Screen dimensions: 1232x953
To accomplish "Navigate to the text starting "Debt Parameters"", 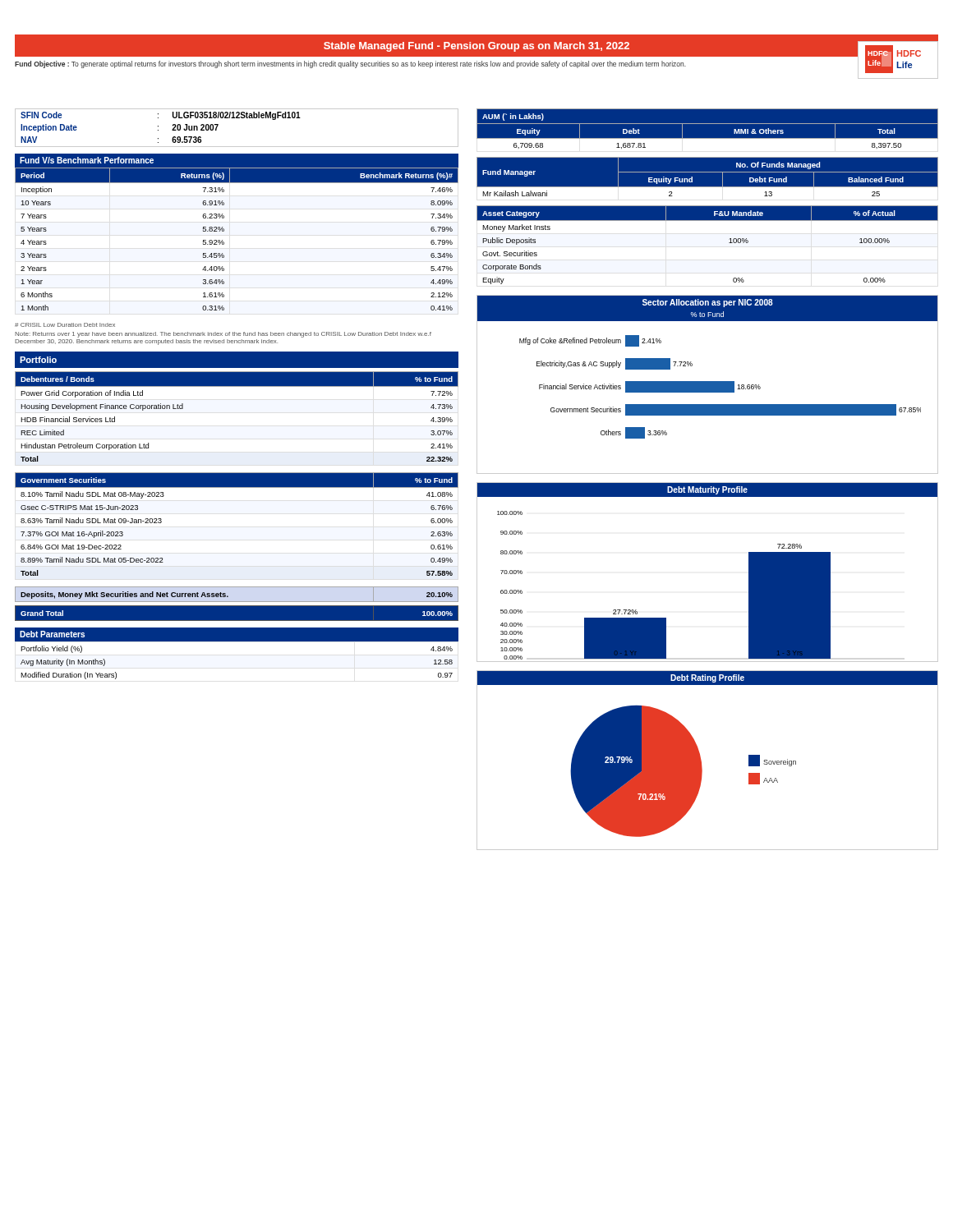I will (x=52, y=634).
